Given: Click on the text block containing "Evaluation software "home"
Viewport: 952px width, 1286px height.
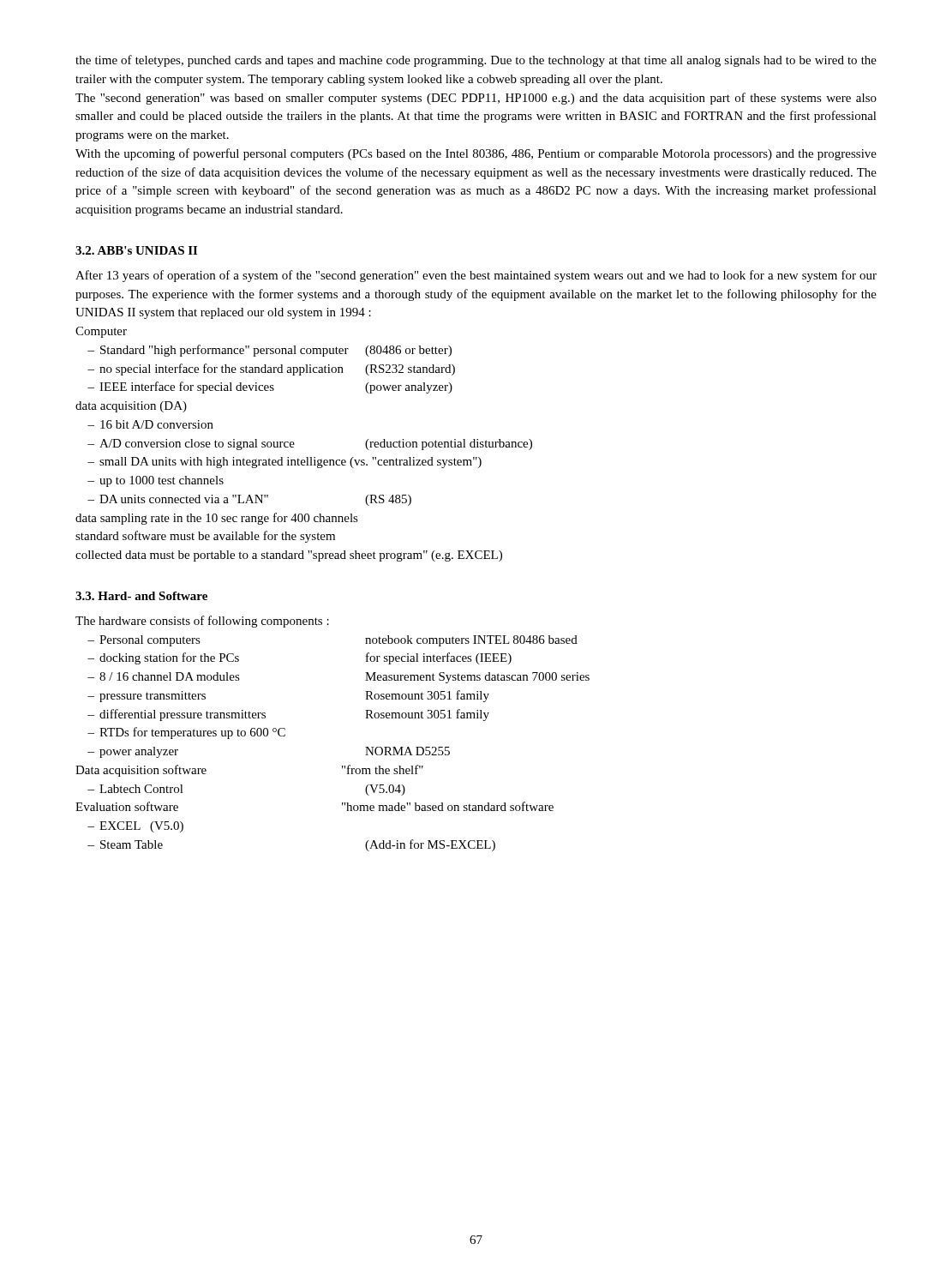Looking at the screenshot, I should [128, 805].
